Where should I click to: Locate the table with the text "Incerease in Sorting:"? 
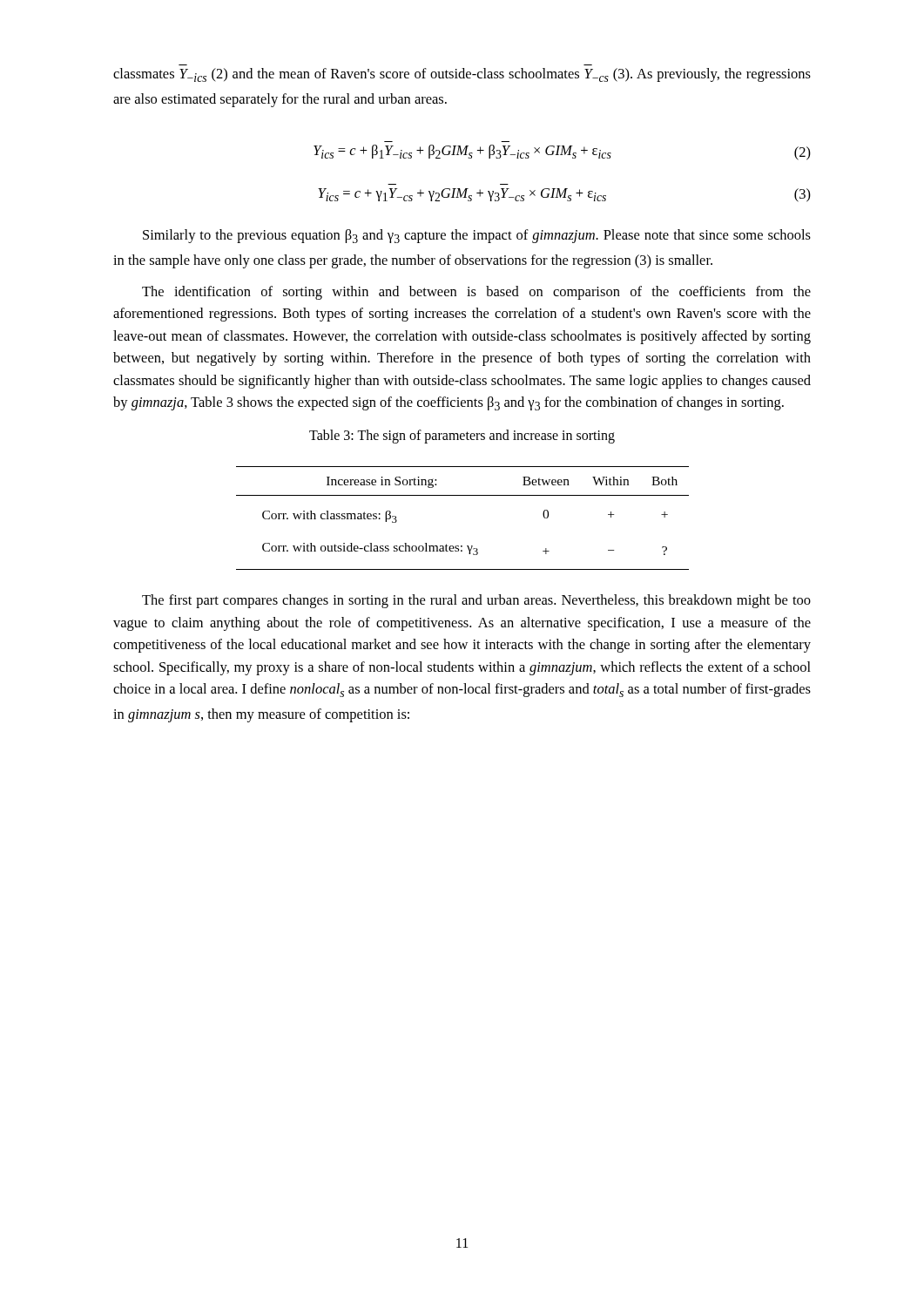(462, 518)
